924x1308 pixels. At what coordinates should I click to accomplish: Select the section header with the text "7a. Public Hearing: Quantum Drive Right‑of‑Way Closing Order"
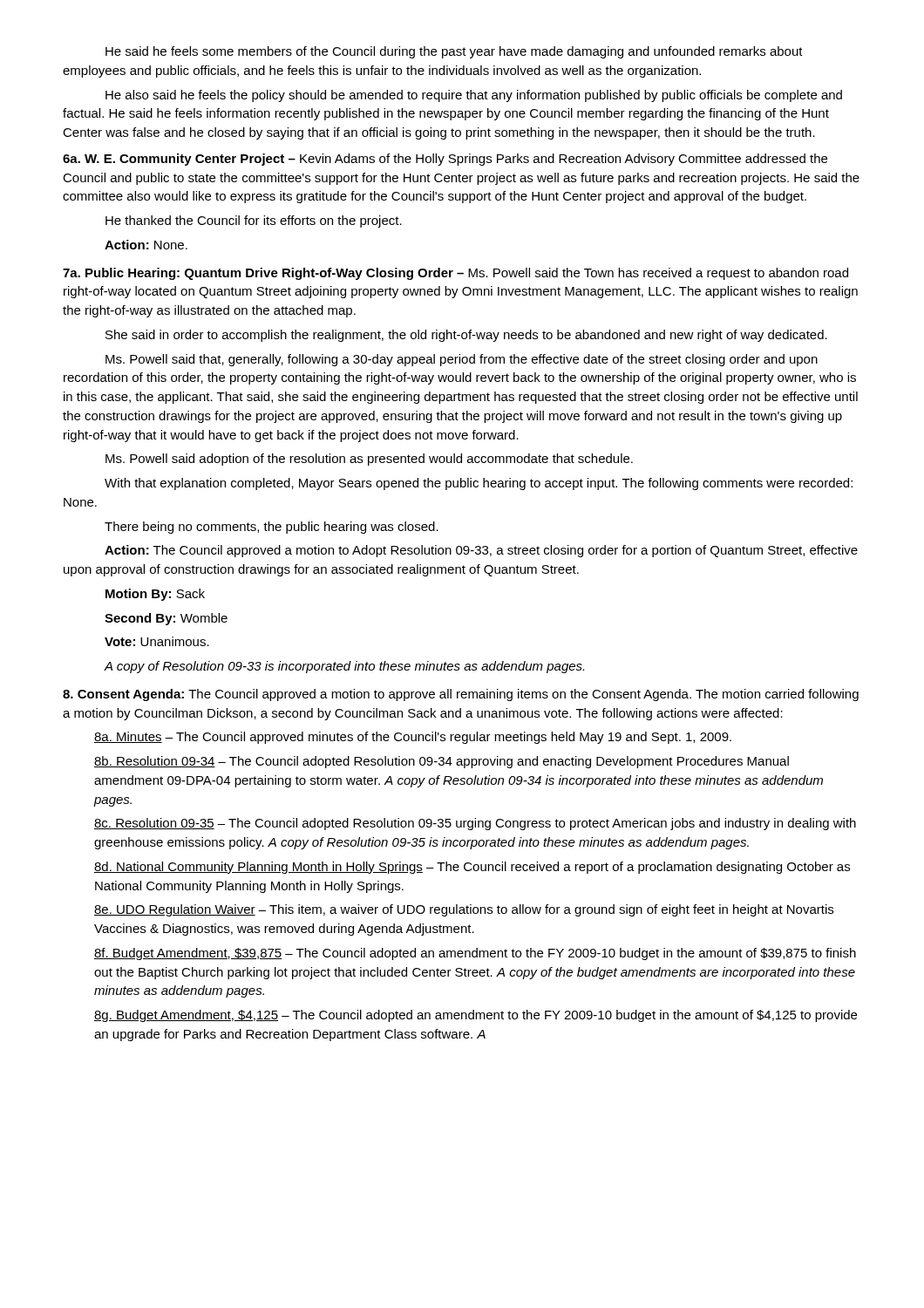[462, 291]
